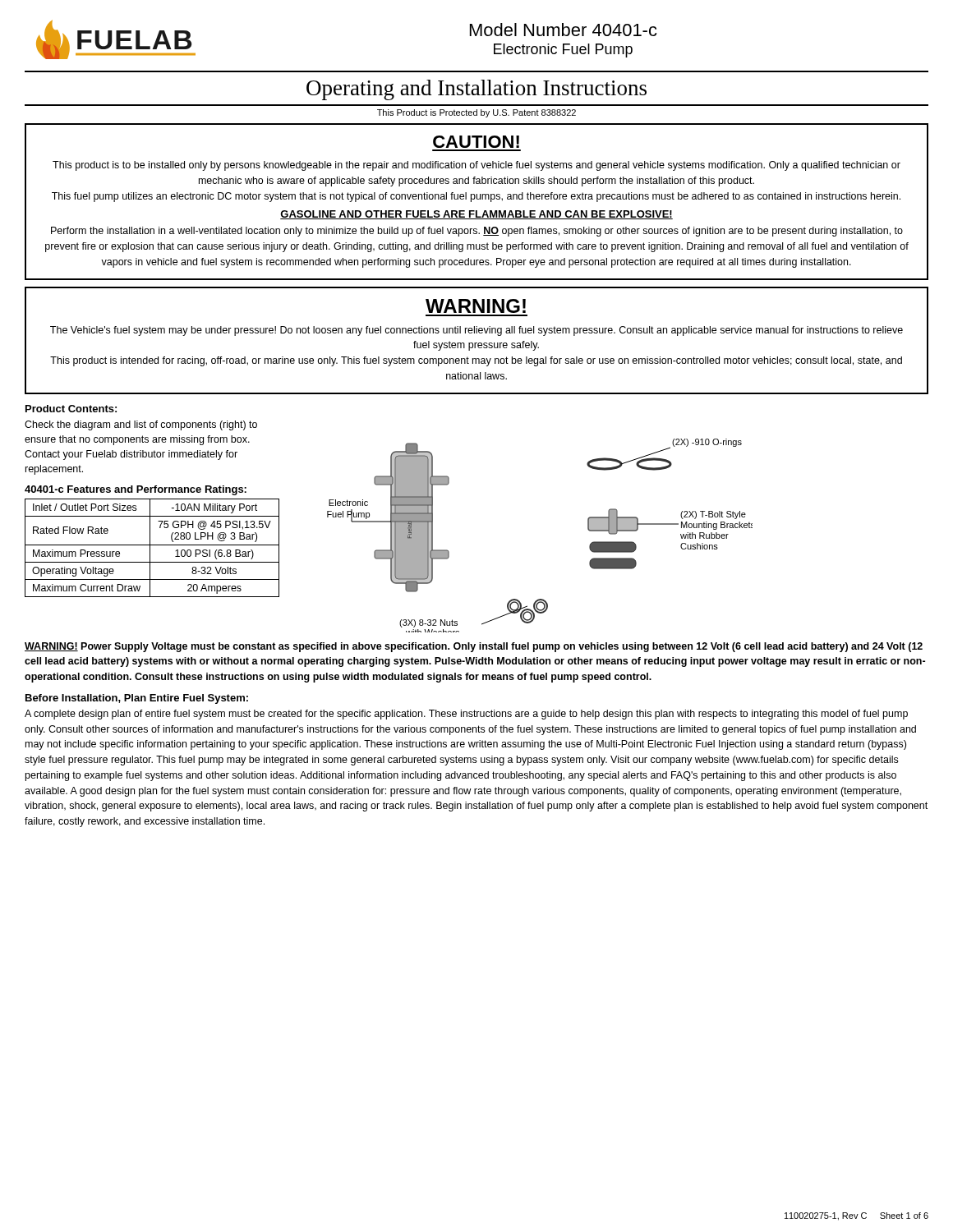Find the passage starting "Product Contents:"
This screenshot has width=953, height=1232.
point(71,408)
